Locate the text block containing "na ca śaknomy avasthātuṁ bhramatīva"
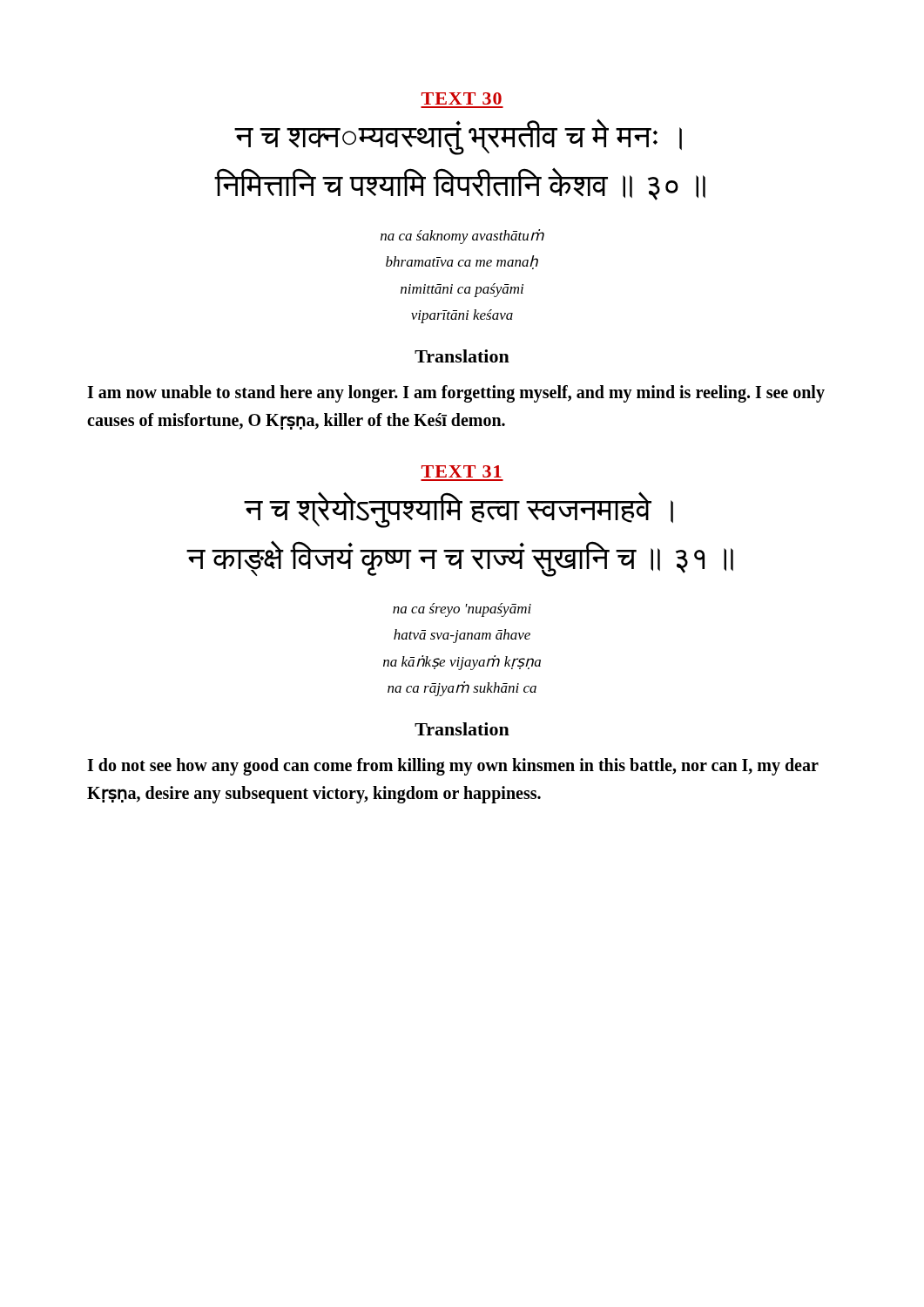Image resolution: width=924 pixels, height=1307 pixels. pos(462,275)
